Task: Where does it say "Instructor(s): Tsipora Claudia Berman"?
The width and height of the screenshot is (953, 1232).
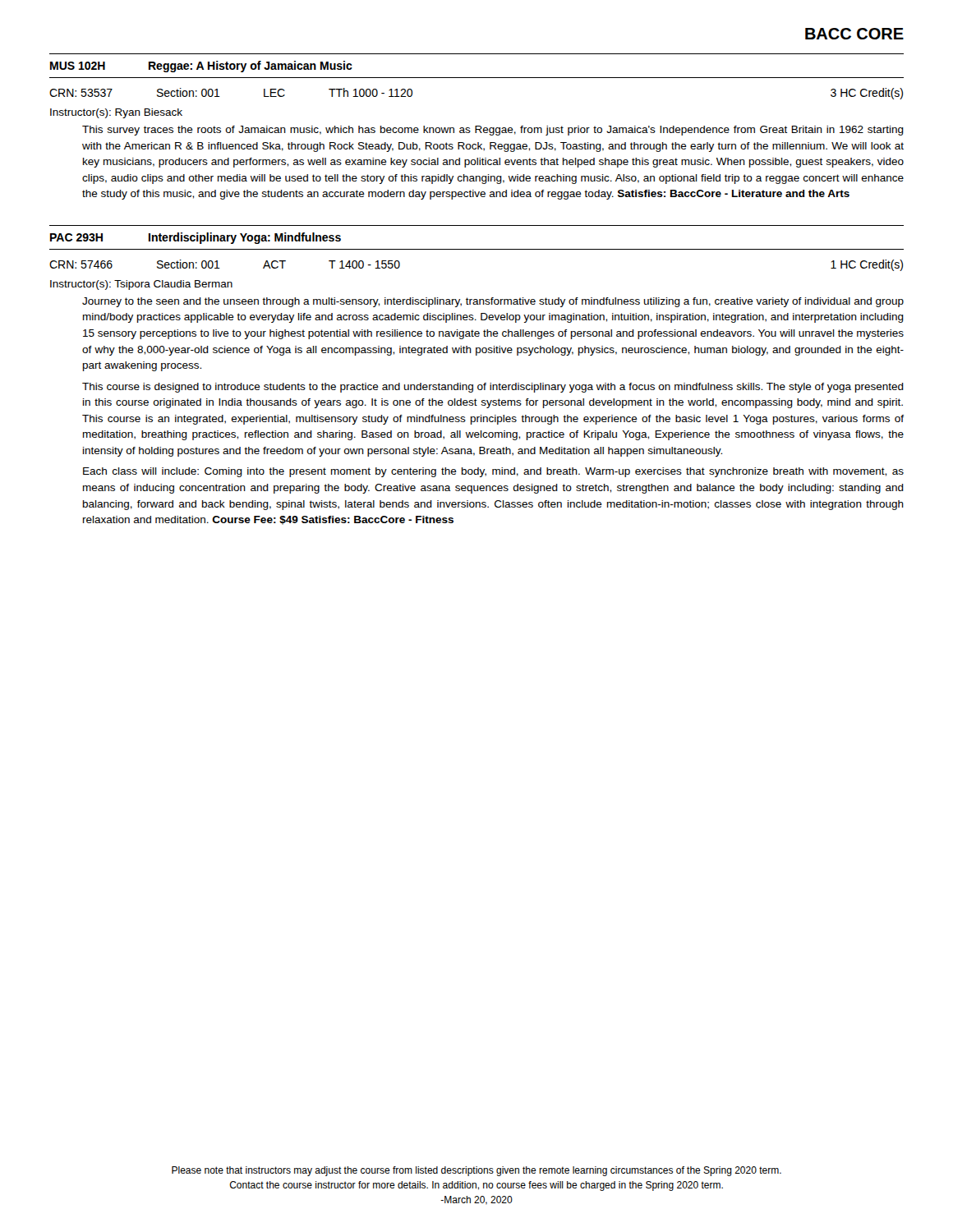Action: (141, 284)
